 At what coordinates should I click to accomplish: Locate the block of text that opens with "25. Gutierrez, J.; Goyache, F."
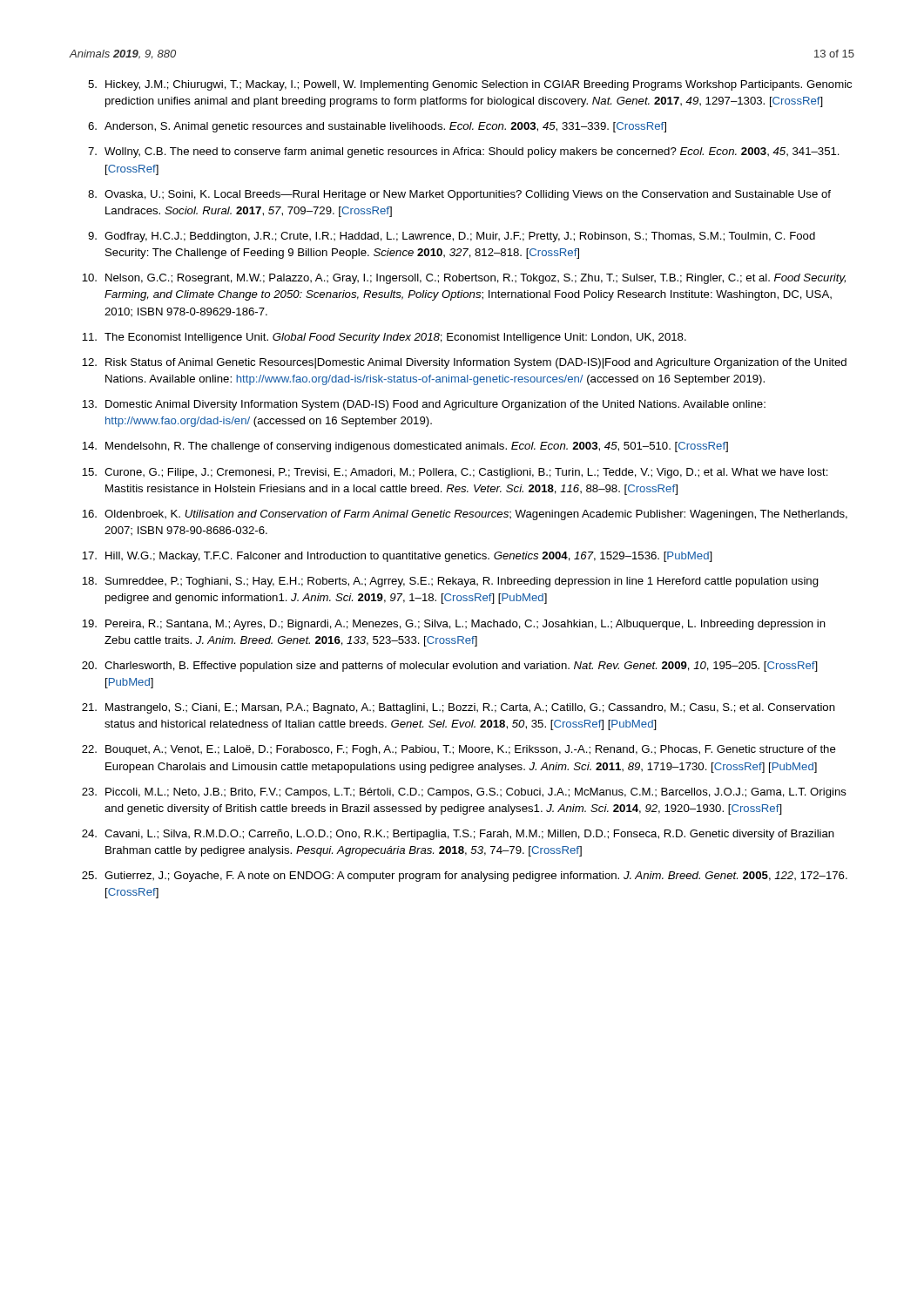(462, 884)
